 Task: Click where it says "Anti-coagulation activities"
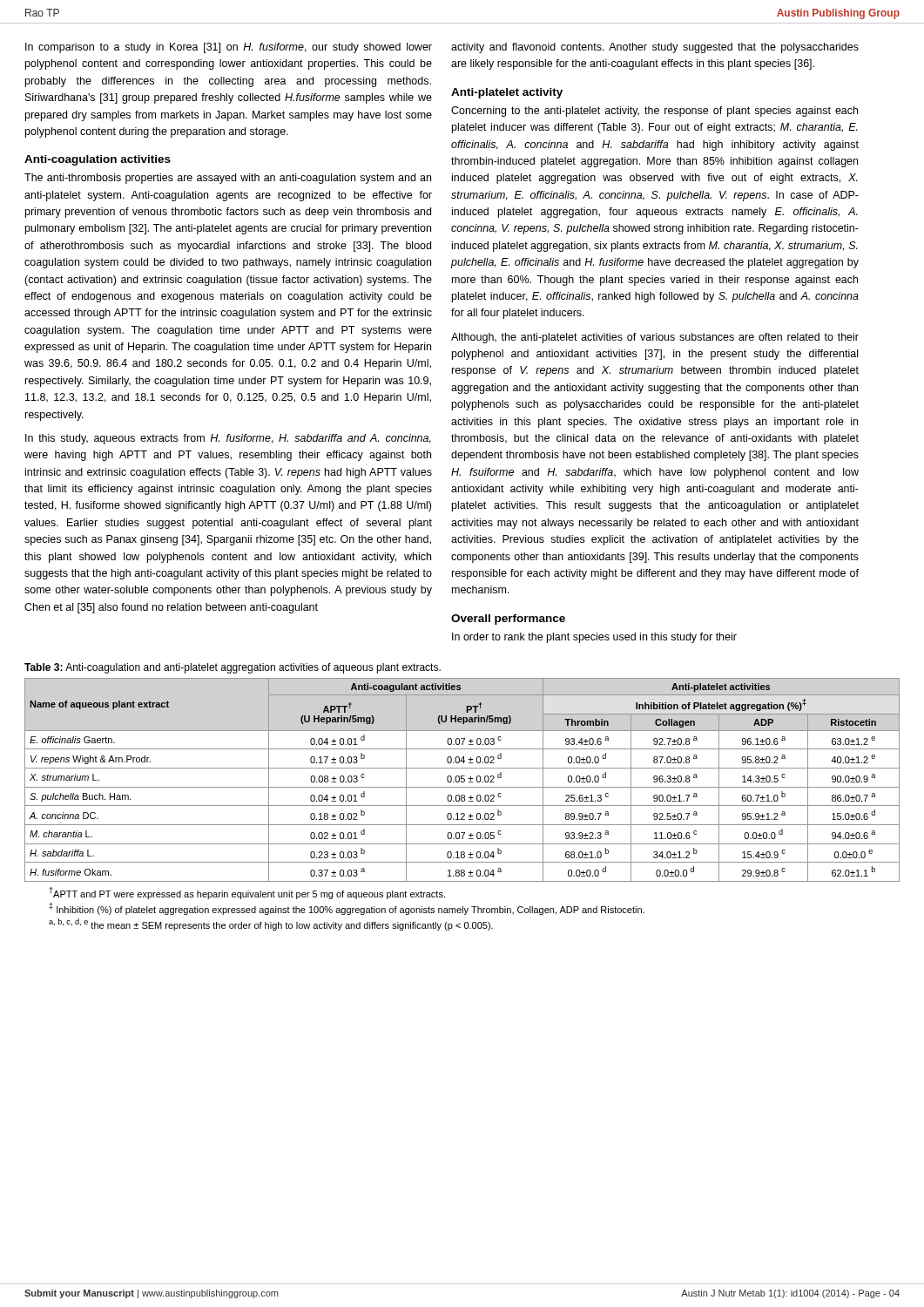[98, 159]
